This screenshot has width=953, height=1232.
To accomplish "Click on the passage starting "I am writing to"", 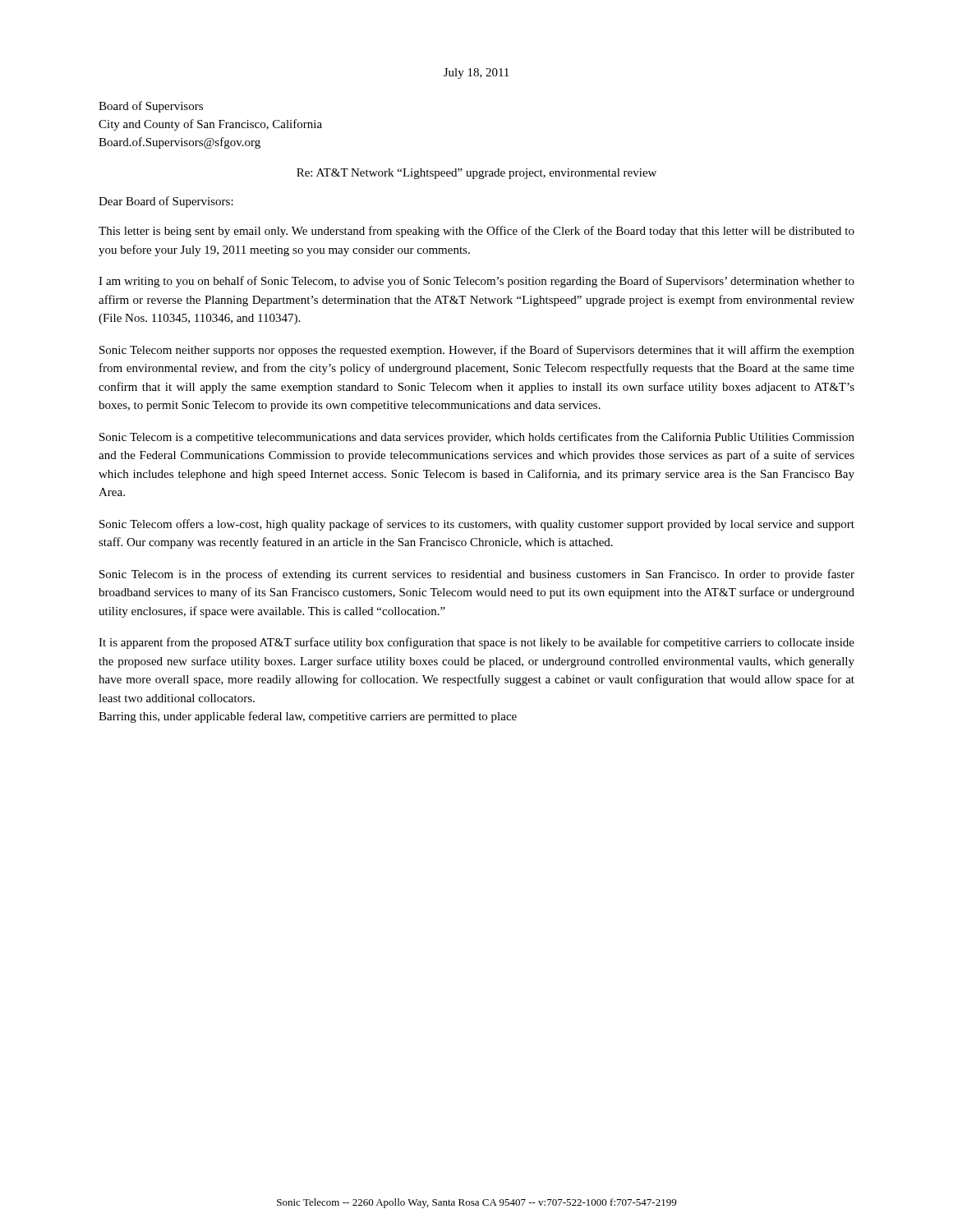I will click(476, 300).
